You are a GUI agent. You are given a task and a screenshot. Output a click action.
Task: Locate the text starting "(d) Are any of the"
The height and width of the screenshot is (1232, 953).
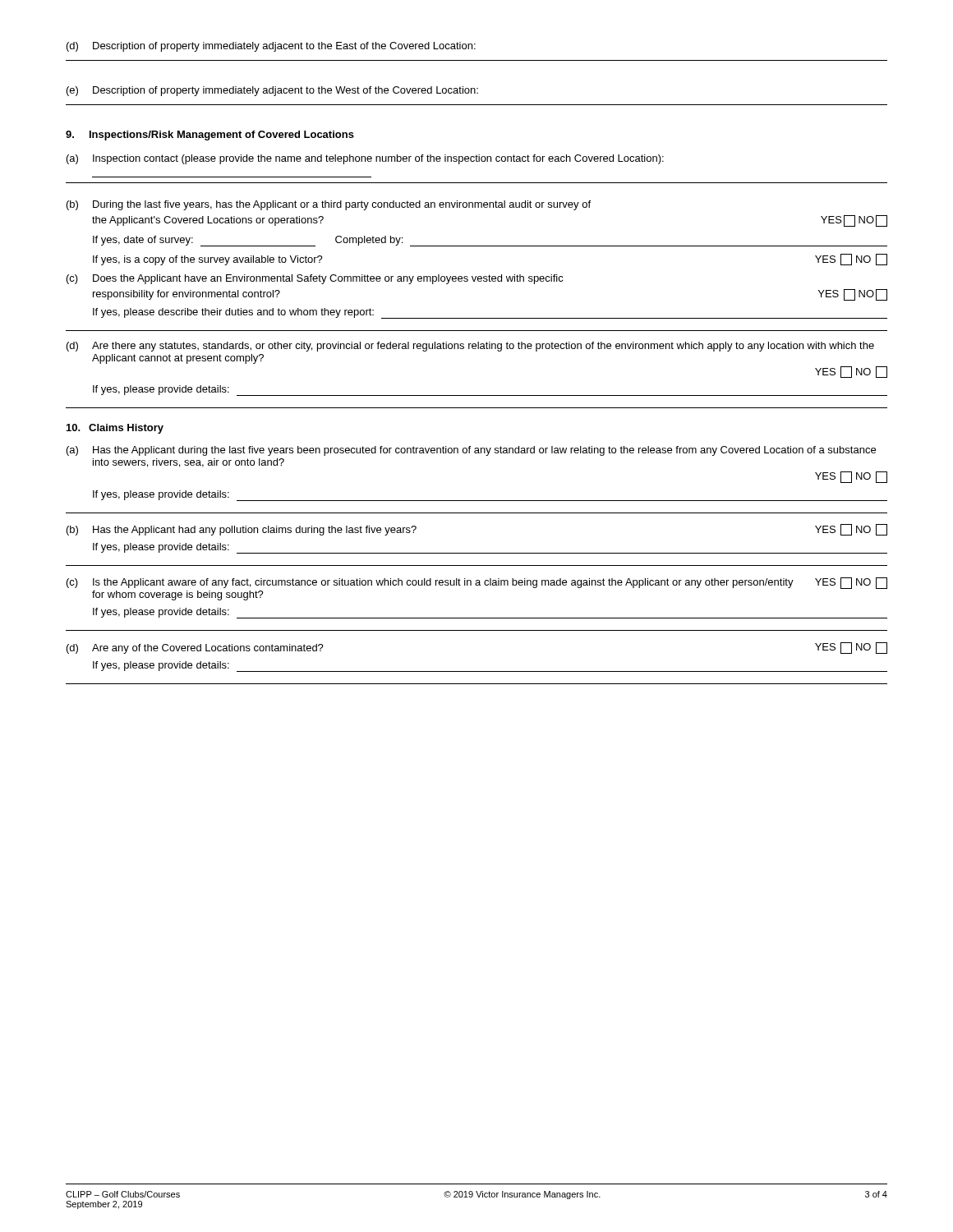(476, 663)
